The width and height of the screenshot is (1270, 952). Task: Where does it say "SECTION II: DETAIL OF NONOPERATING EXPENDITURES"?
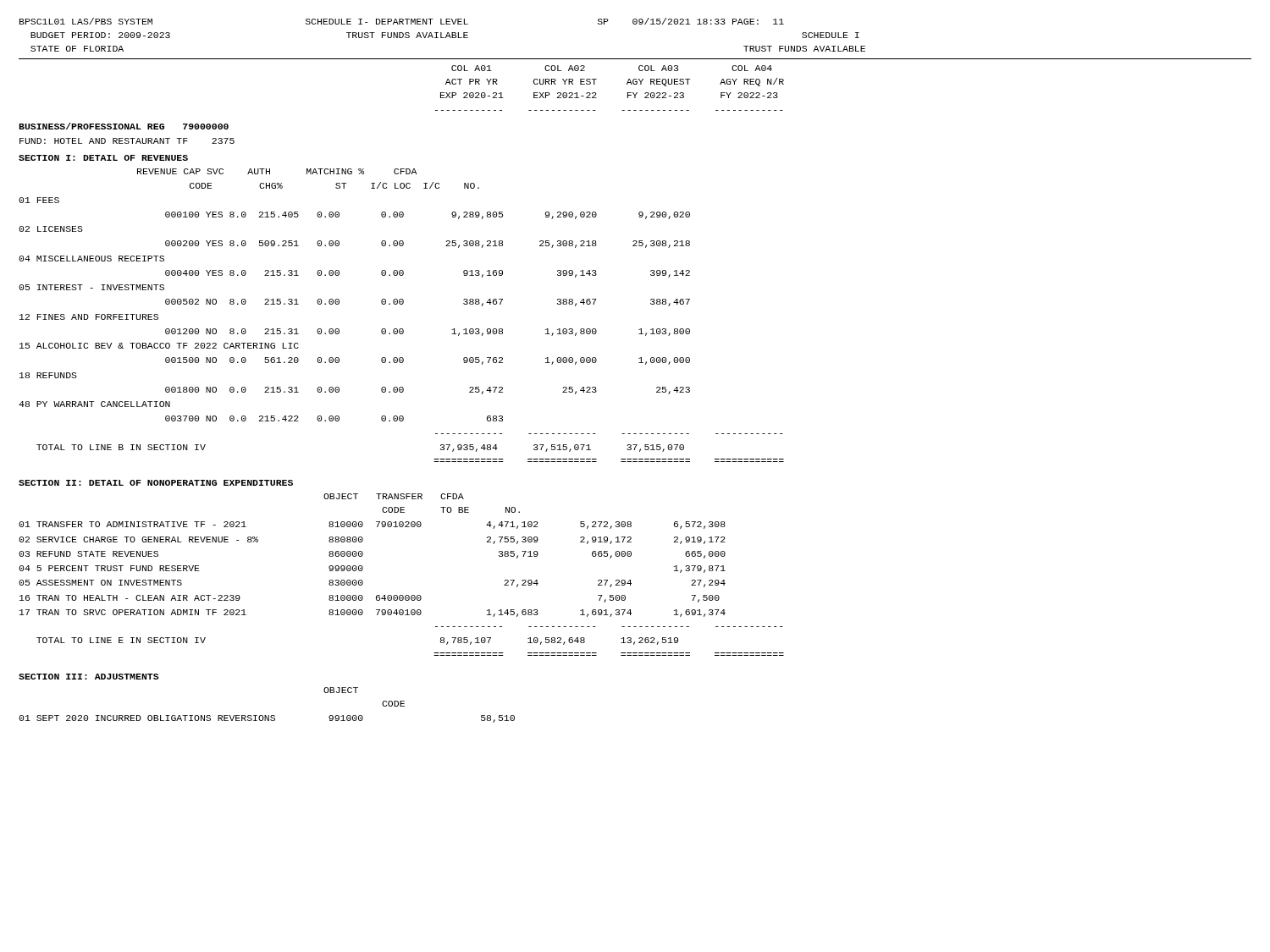[156, 483]
